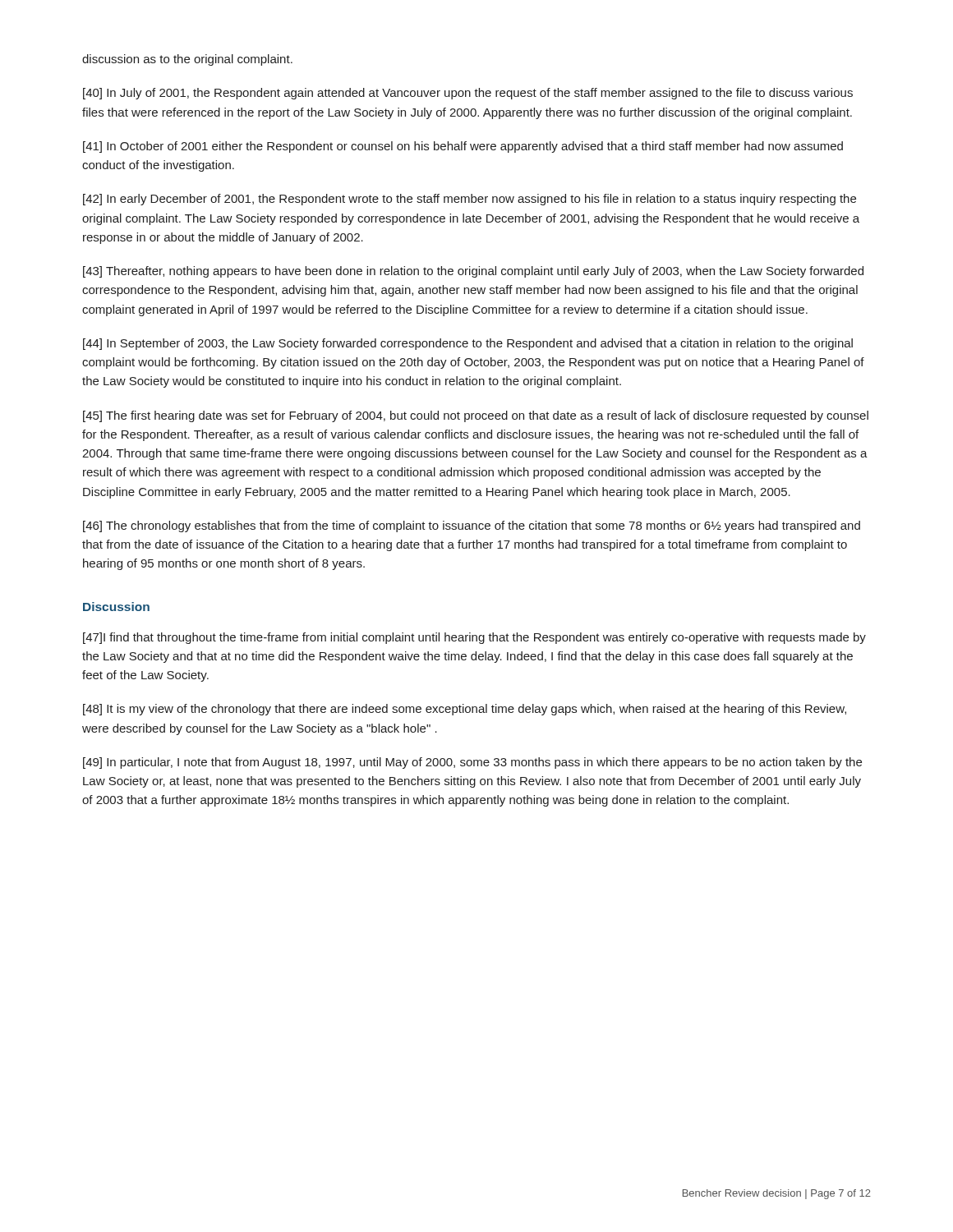Point to the text starting "[40] In July of 2001,"
953x1232 pixels.
pos(468,102)
